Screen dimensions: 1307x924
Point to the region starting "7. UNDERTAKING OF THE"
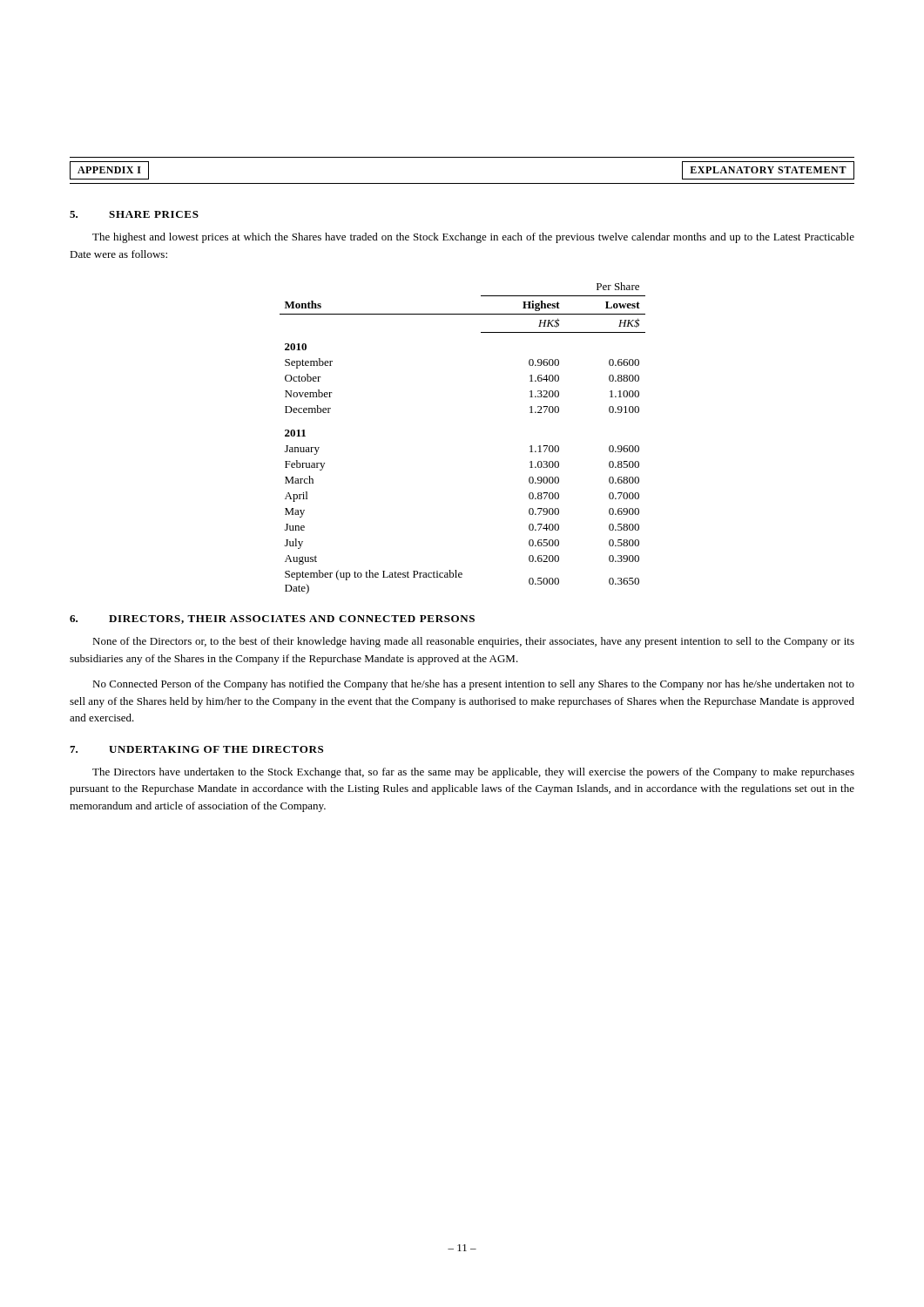[x=197, y=749]
